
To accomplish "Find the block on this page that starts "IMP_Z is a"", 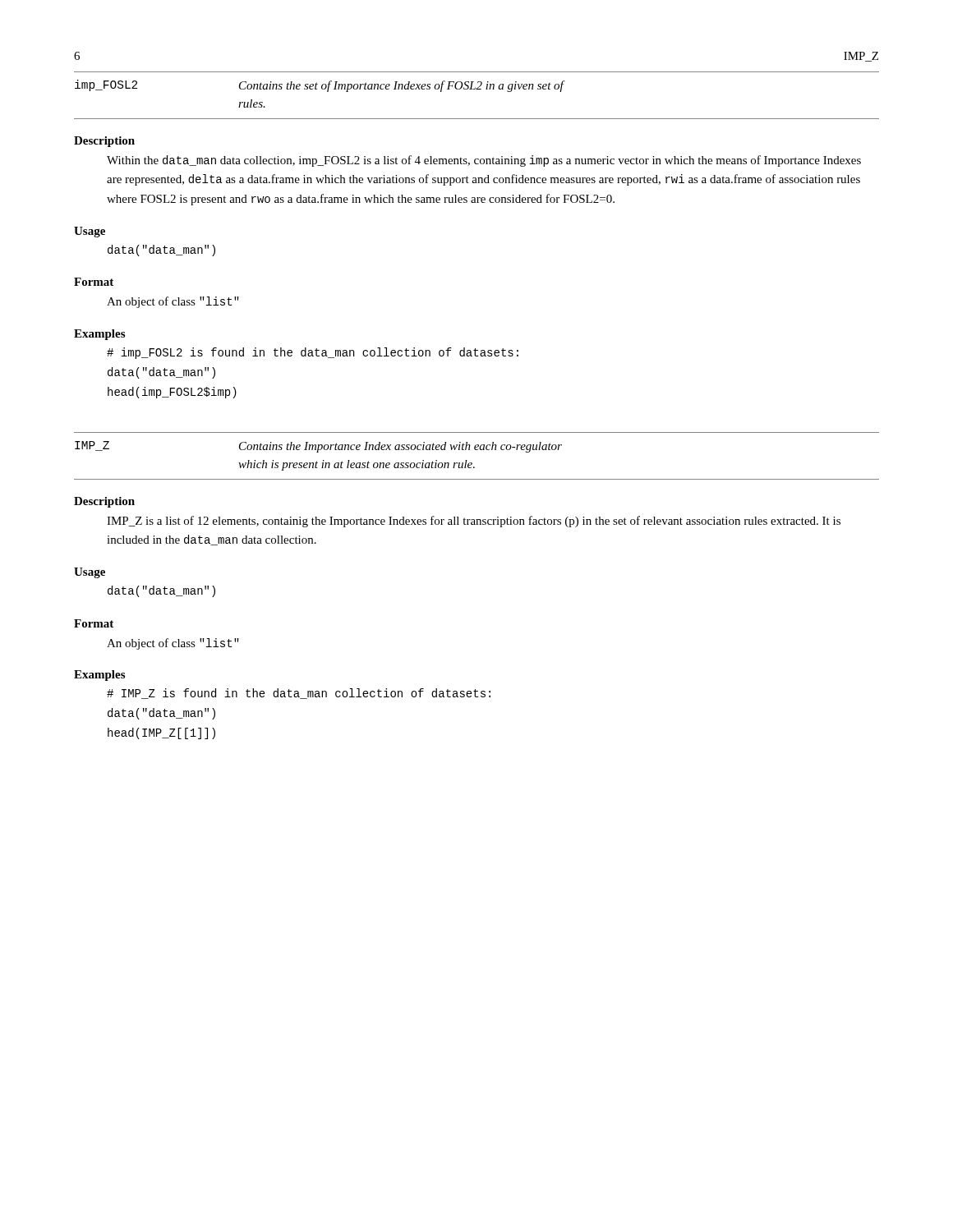I will (474, 531).
